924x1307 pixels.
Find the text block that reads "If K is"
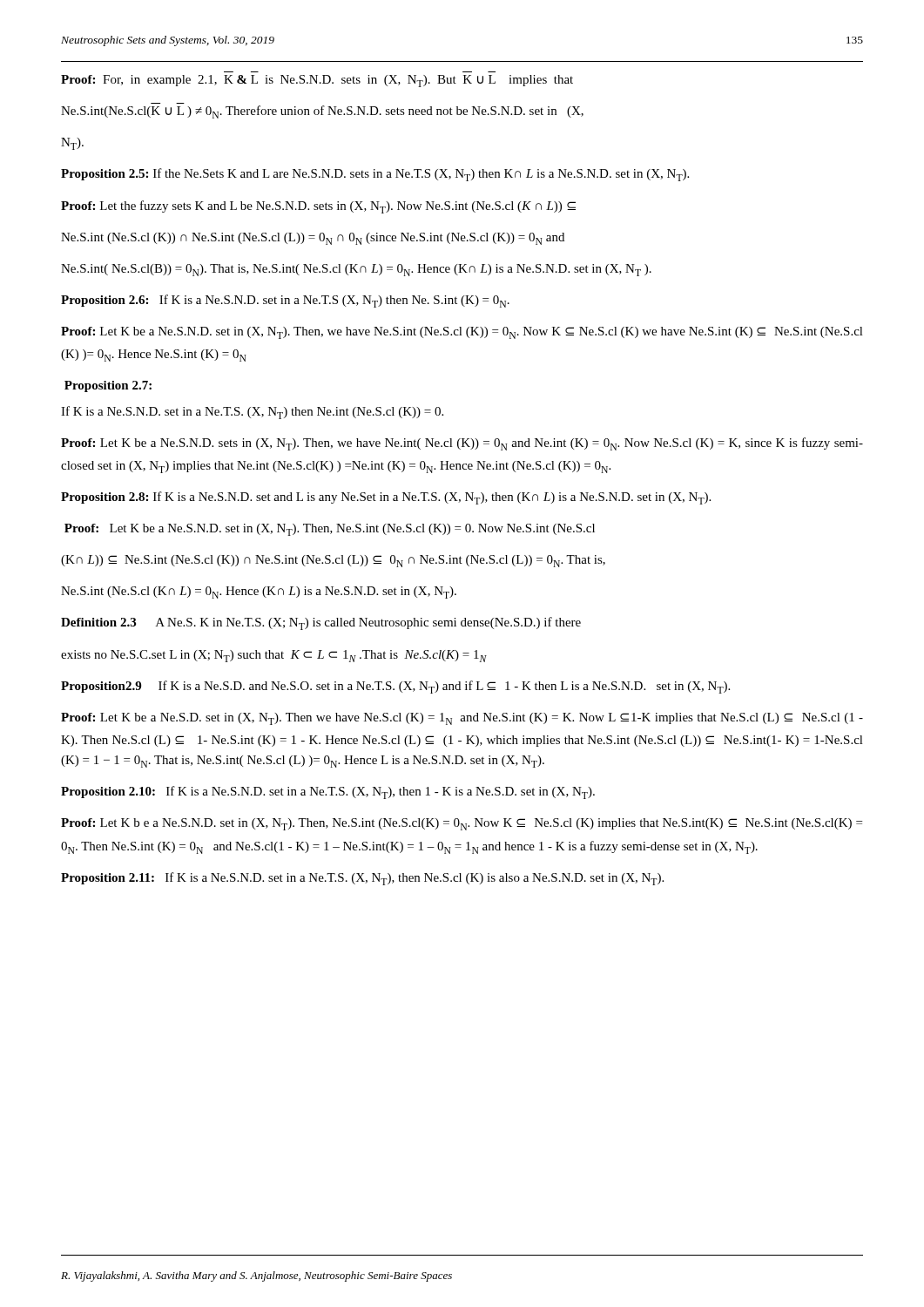(252, 413)
